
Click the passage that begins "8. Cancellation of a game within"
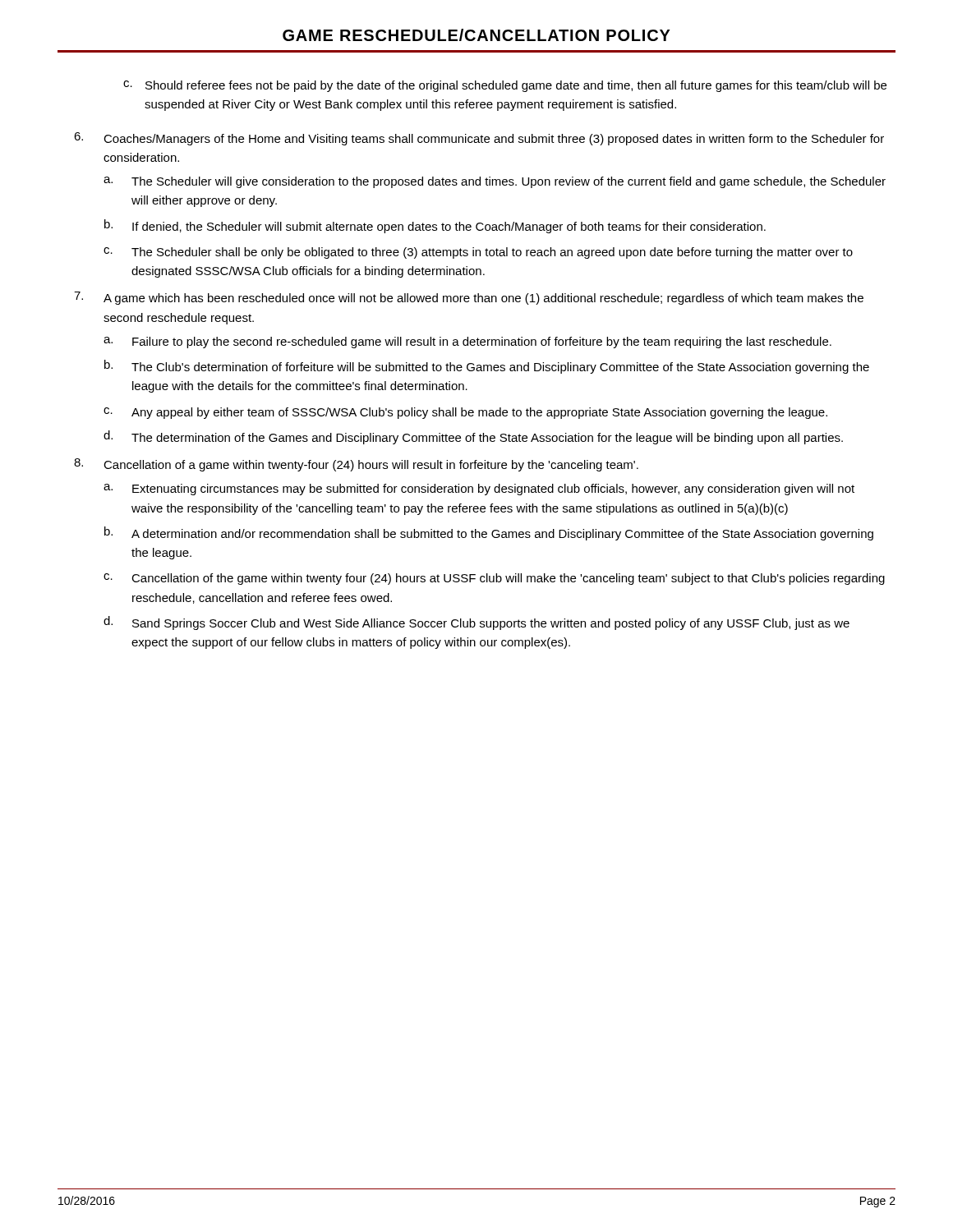pos(356,465)
